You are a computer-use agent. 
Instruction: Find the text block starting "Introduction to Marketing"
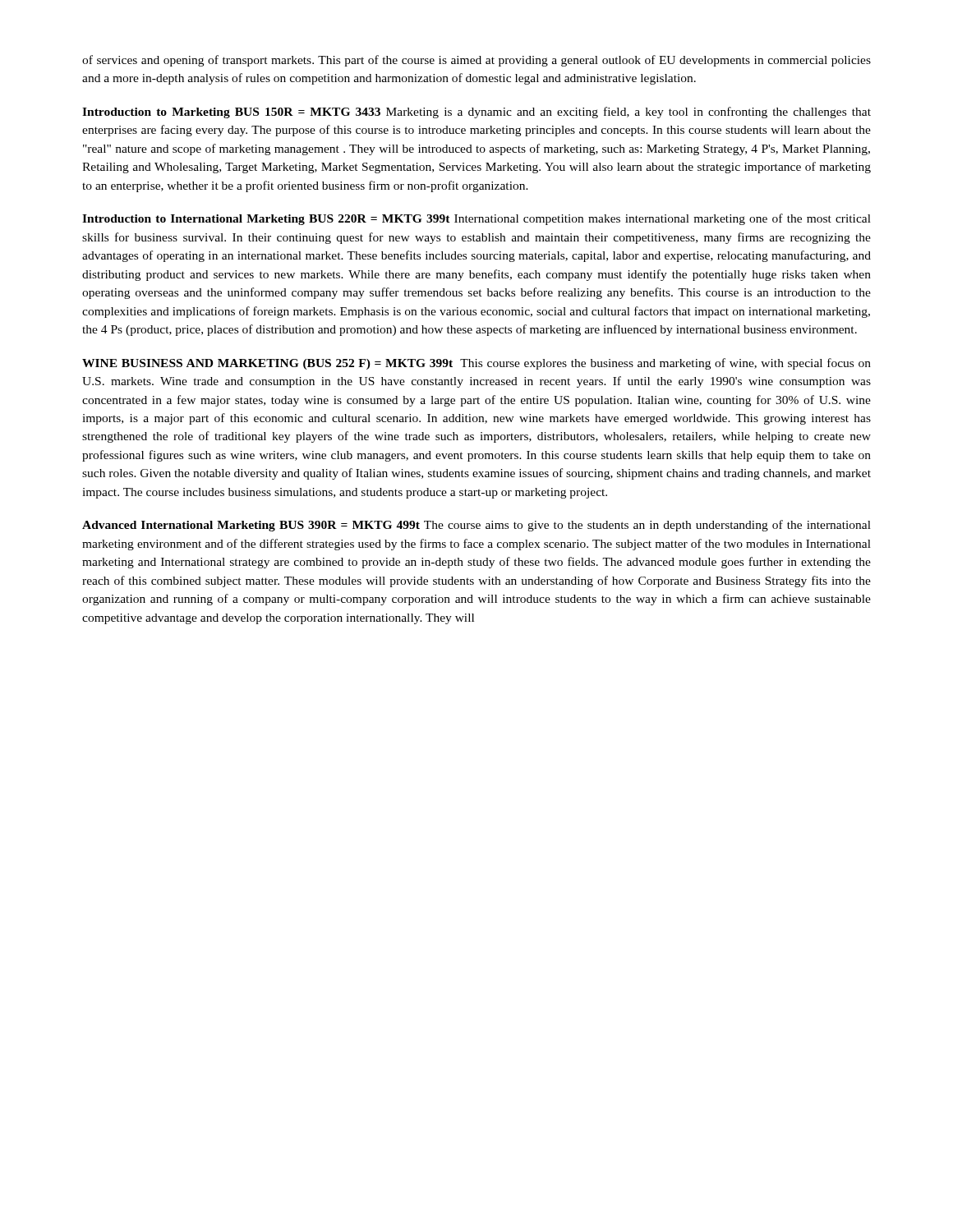tap(476, 148)
